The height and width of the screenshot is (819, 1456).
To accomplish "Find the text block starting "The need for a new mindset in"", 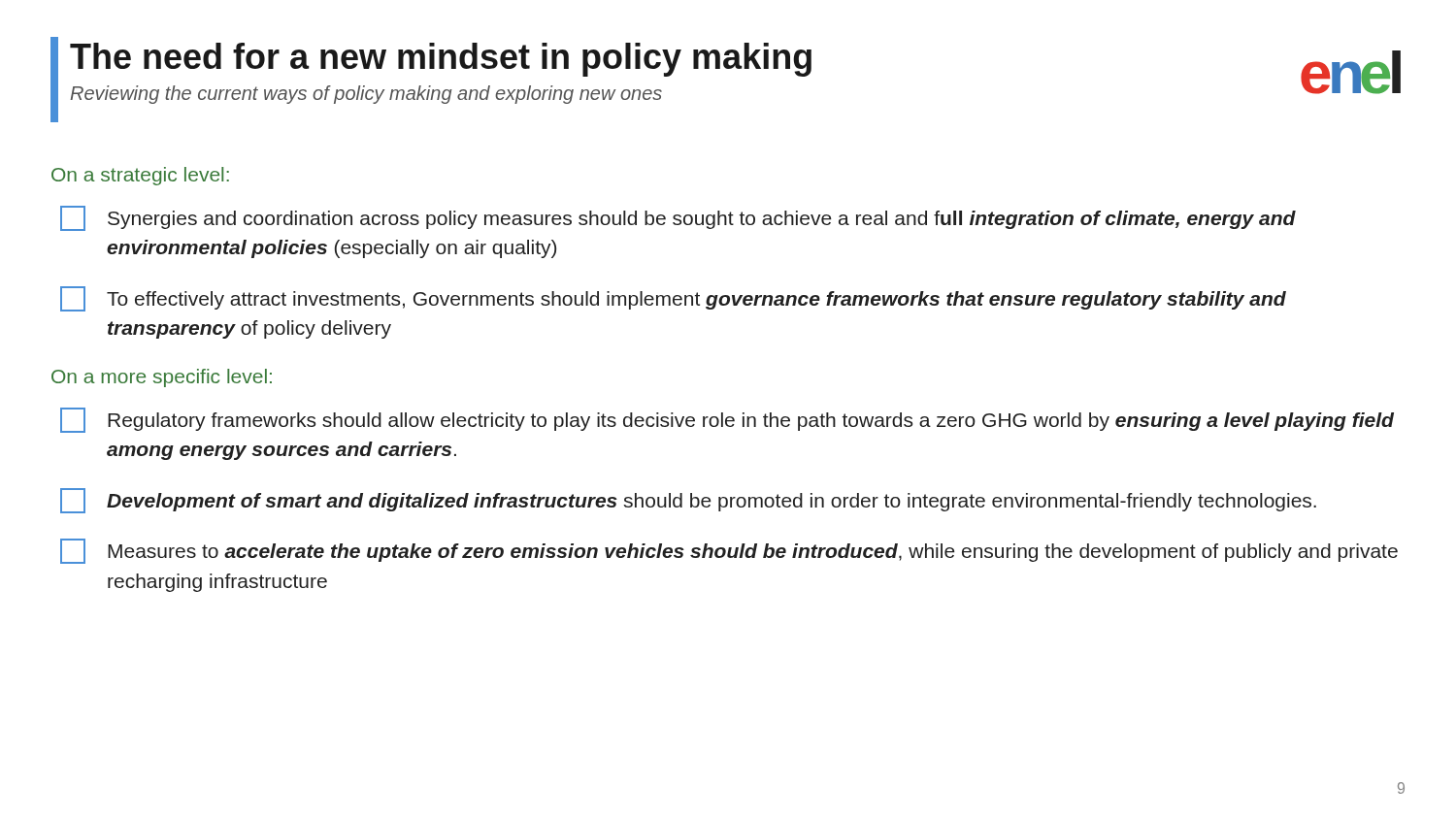I will [685, 57].
